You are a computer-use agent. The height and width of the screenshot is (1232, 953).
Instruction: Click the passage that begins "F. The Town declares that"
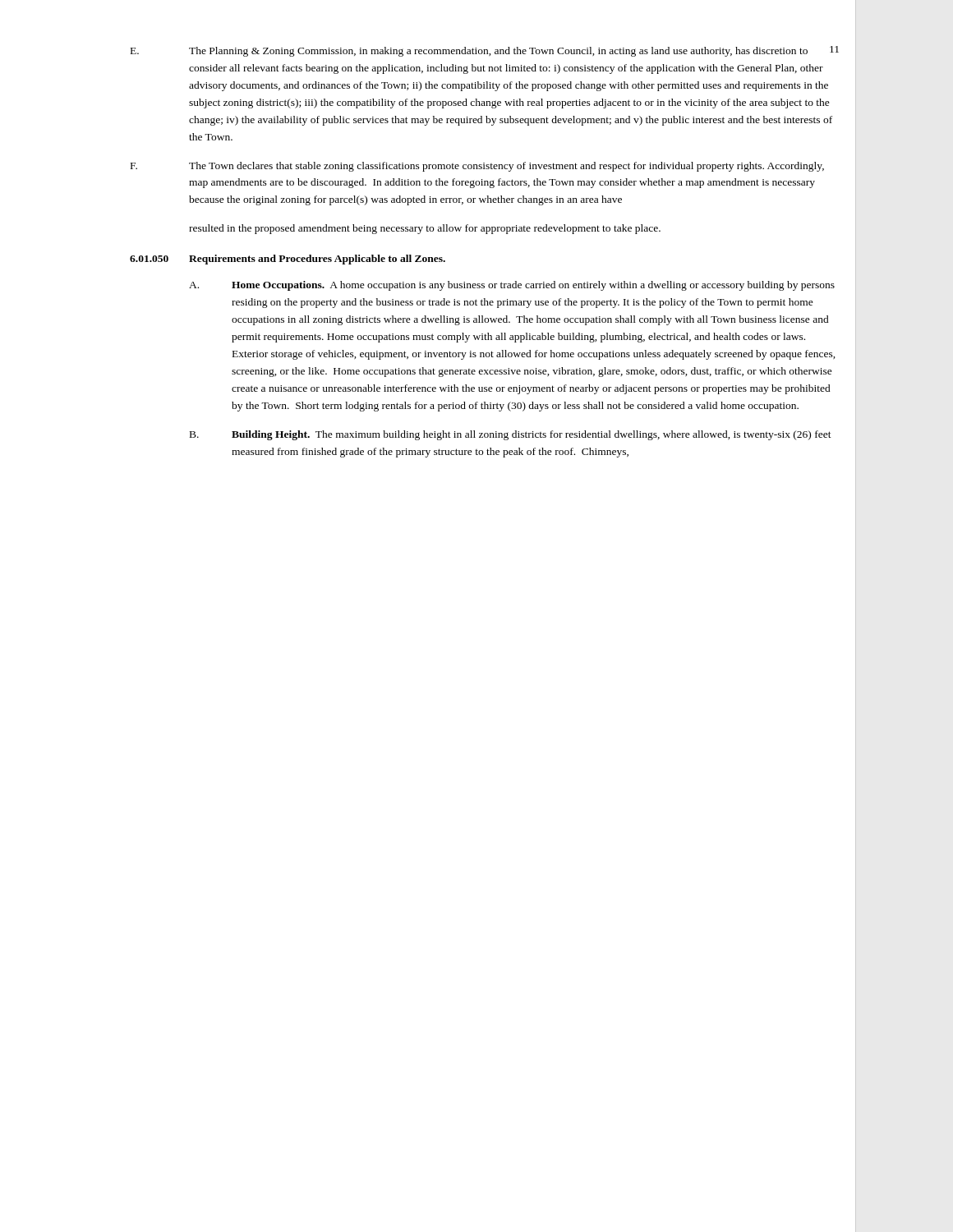click(x=485, y=183)
